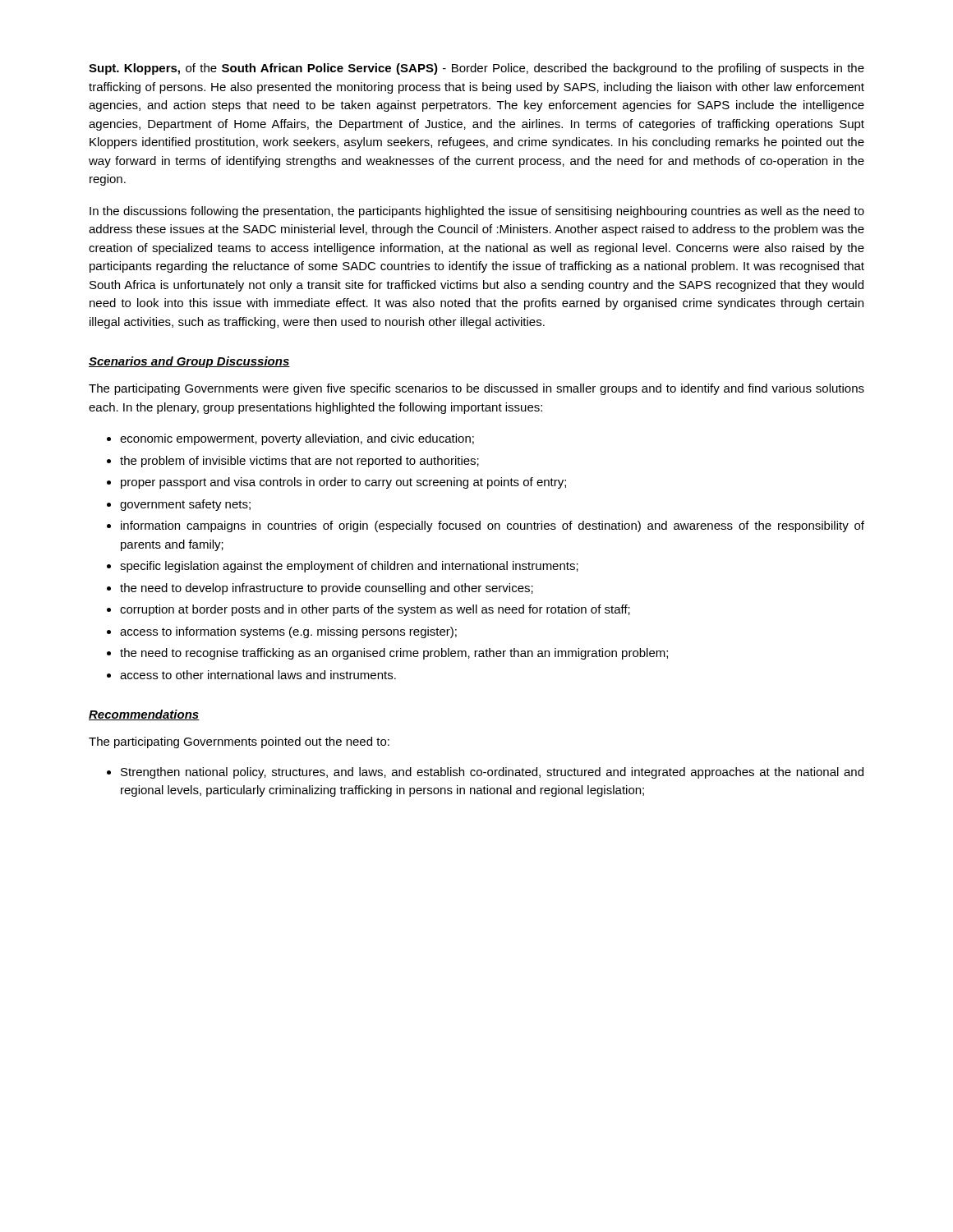This screenshot has width=953, height=1232.
Task: Find the element starting "The participating Governments were given"
Action: coord(476,397)
